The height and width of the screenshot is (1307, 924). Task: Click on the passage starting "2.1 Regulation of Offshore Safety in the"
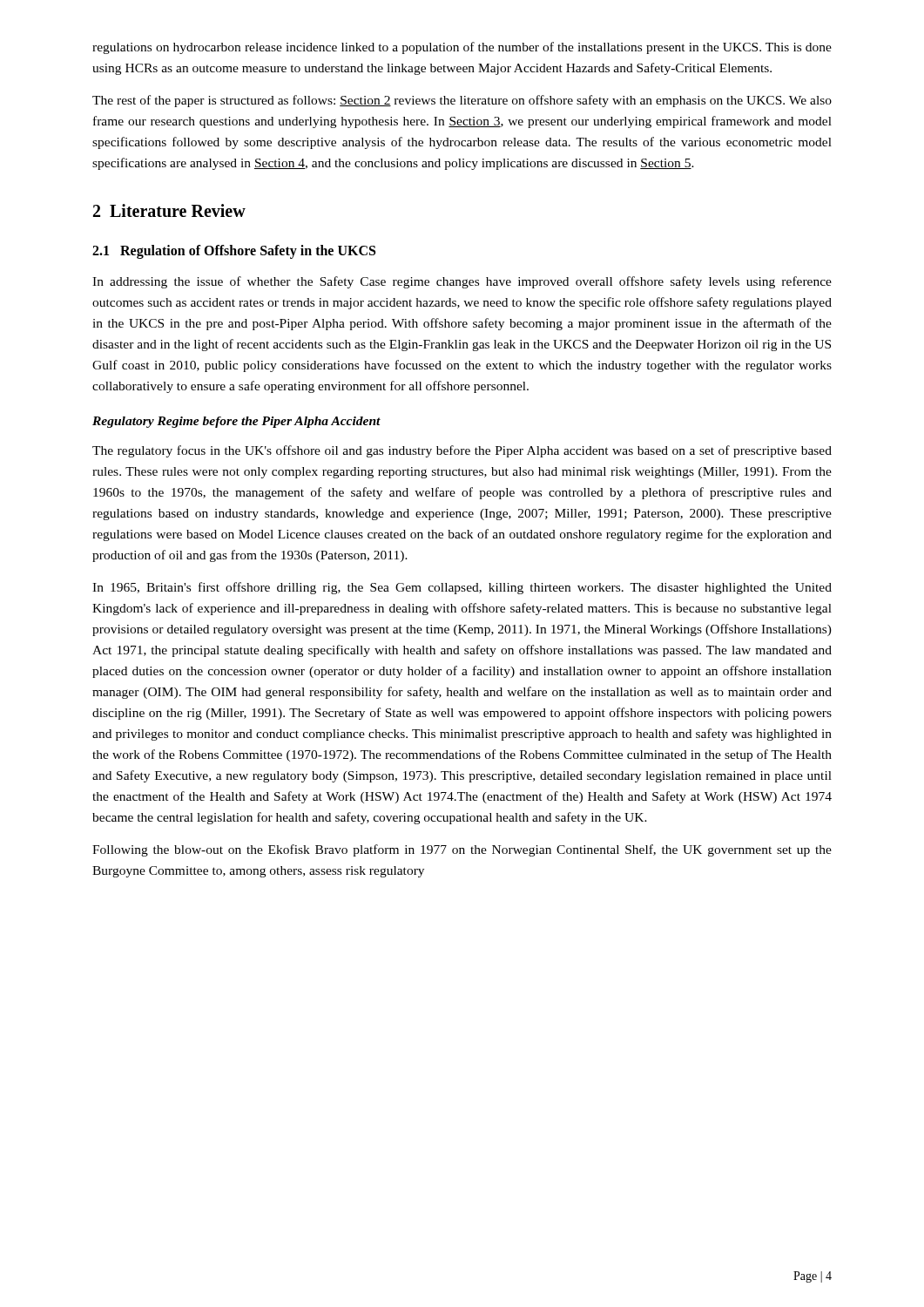tap(234, 252)
